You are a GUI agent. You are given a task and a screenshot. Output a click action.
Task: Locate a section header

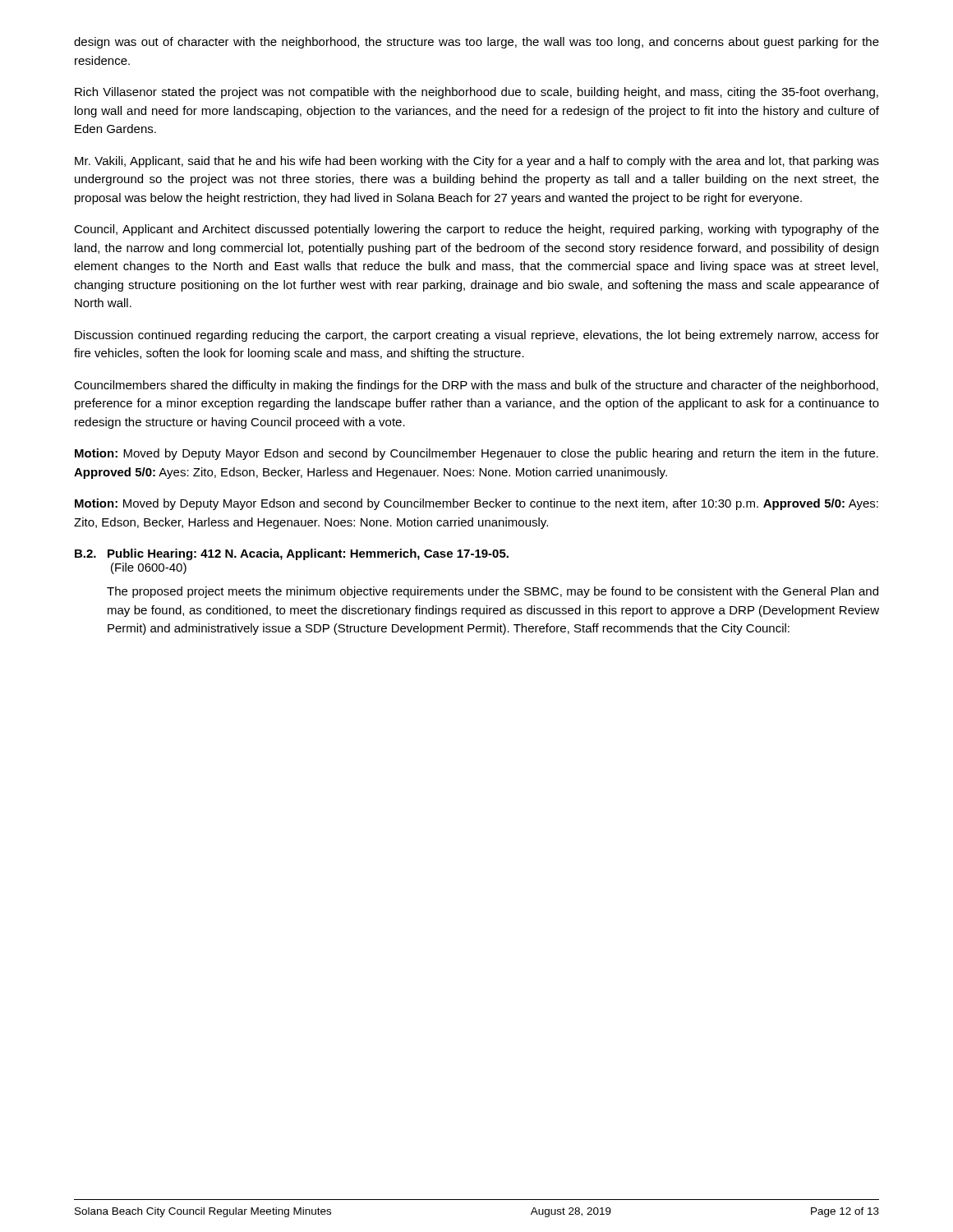[x=292, y=560]
